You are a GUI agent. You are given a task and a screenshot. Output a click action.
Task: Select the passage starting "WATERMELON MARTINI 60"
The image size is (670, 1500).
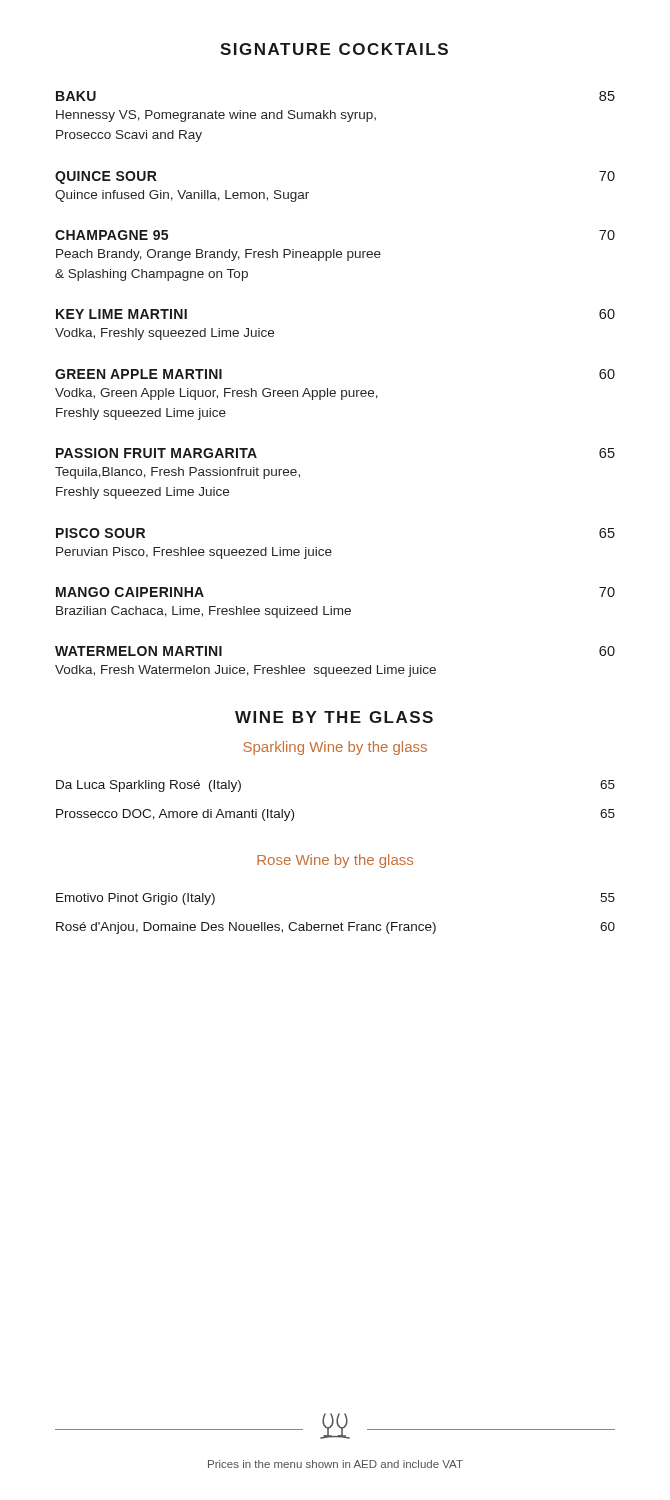(x=335, y=662)
